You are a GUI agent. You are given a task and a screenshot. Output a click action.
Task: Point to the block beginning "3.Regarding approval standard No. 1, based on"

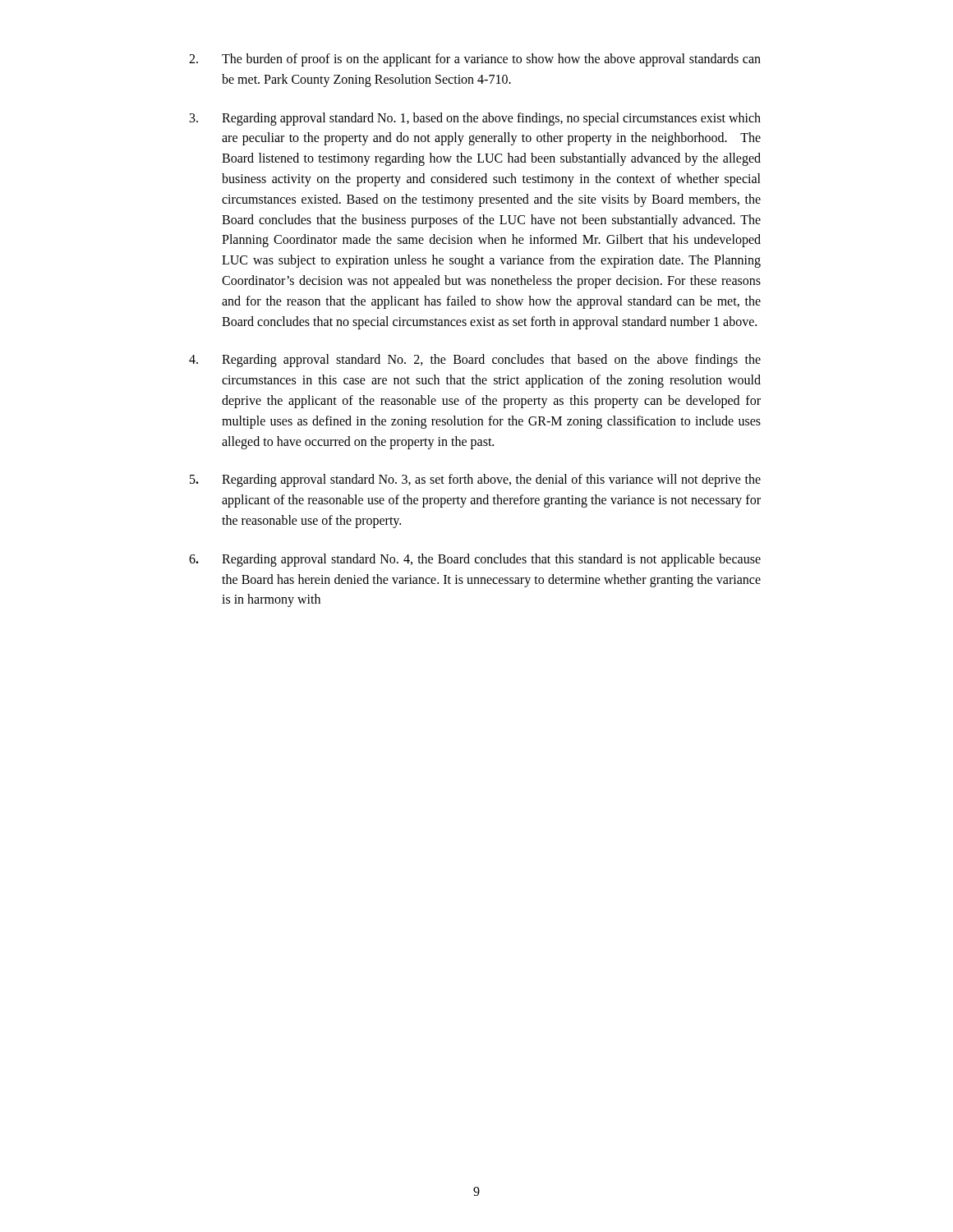[x=475, y=220]
